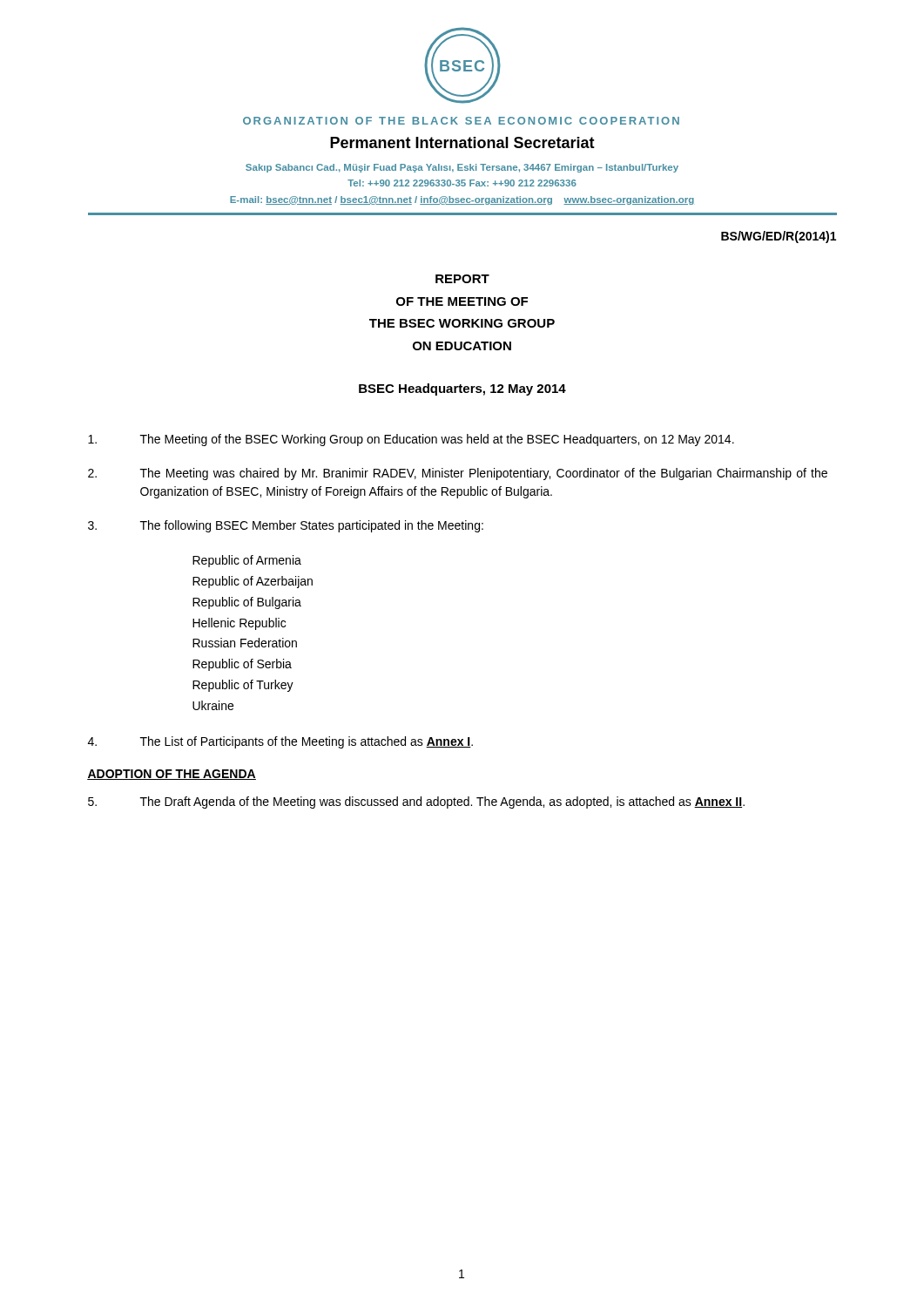The width and height of the screenshot is (924, 1307).
Task: Click where it says "Republic of Turkey"
Action: point(243,685)
